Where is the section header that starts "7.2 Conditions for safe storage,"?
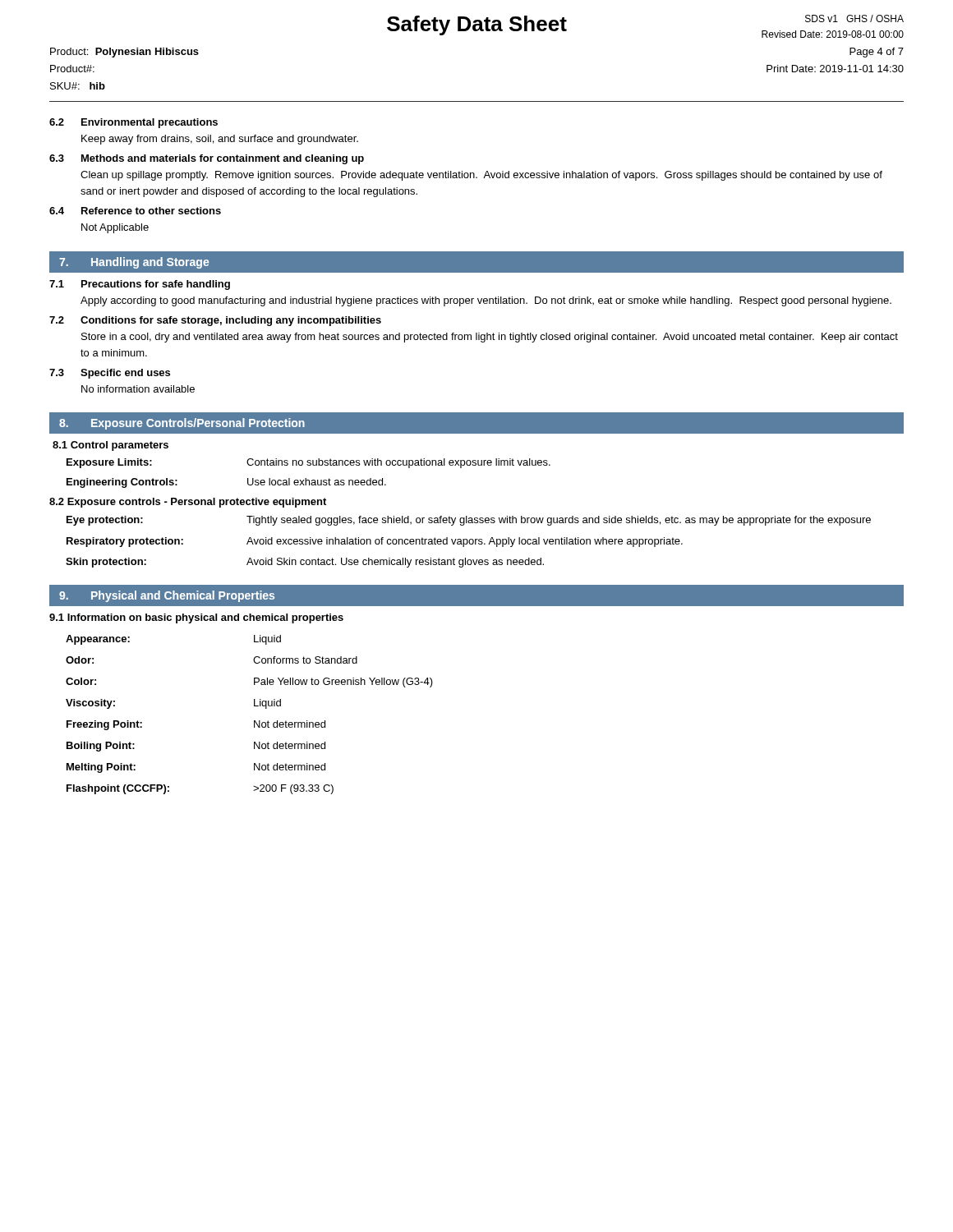Image resolution: width=953 pixels, height=1232 pixels. [x=215, y=320]
